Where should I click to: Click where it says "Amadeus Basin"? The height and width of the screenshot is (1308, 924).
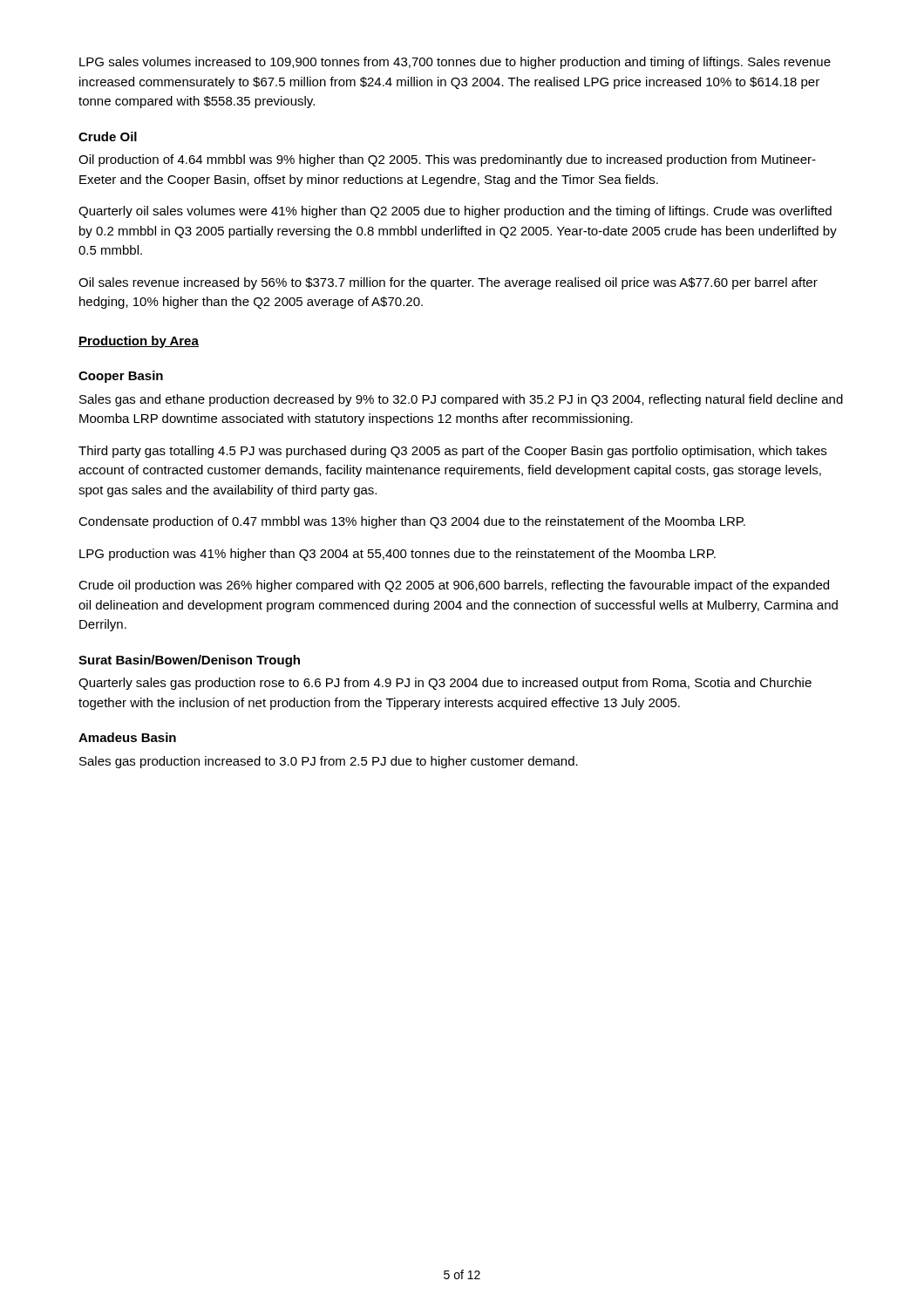coord(128,737)
